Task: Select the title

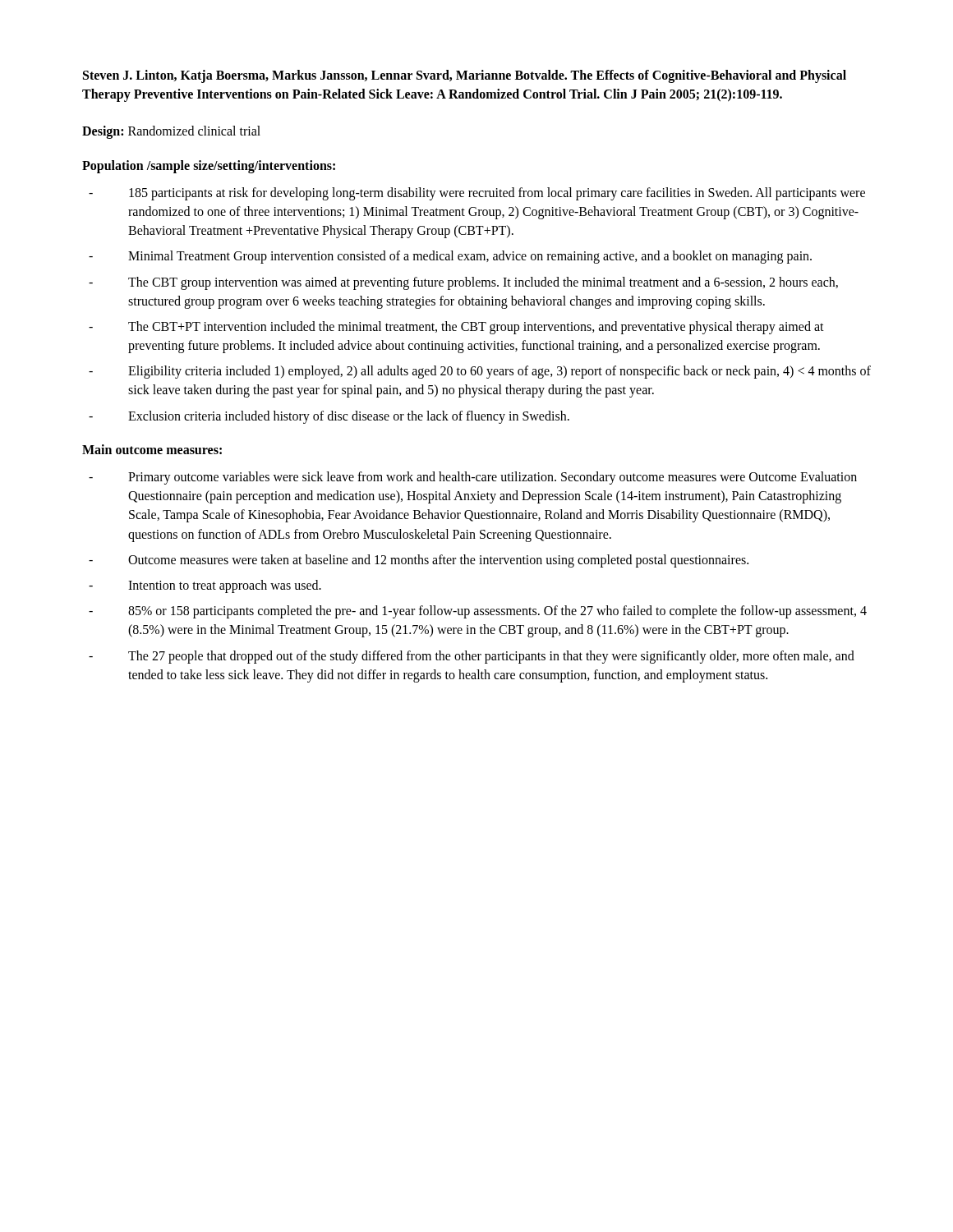Action: 464,85
